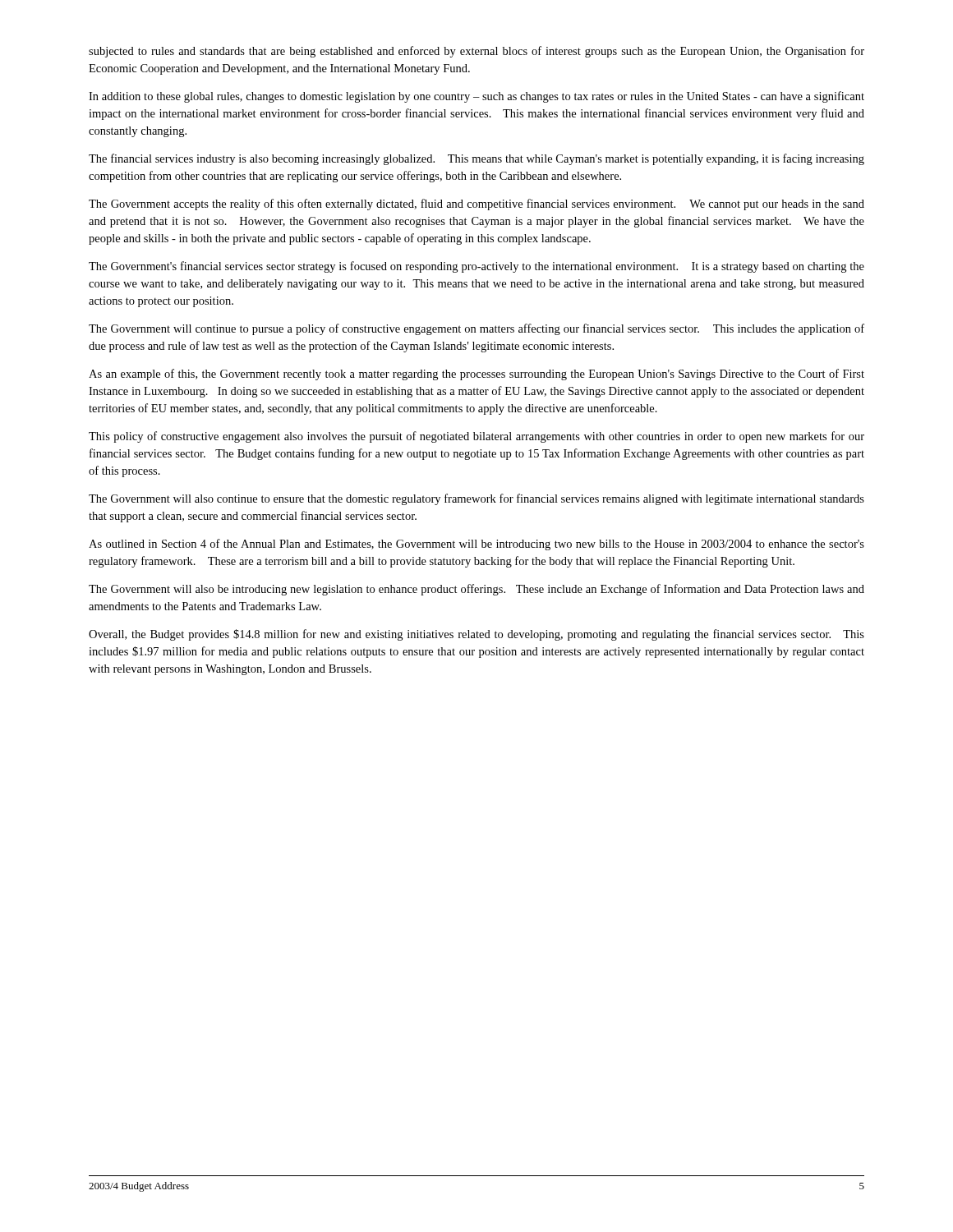Find the text block that reads "This policy of constructive engagement also involves"
The width and height of the screenshot is (953, 1232).
(476, 454)
